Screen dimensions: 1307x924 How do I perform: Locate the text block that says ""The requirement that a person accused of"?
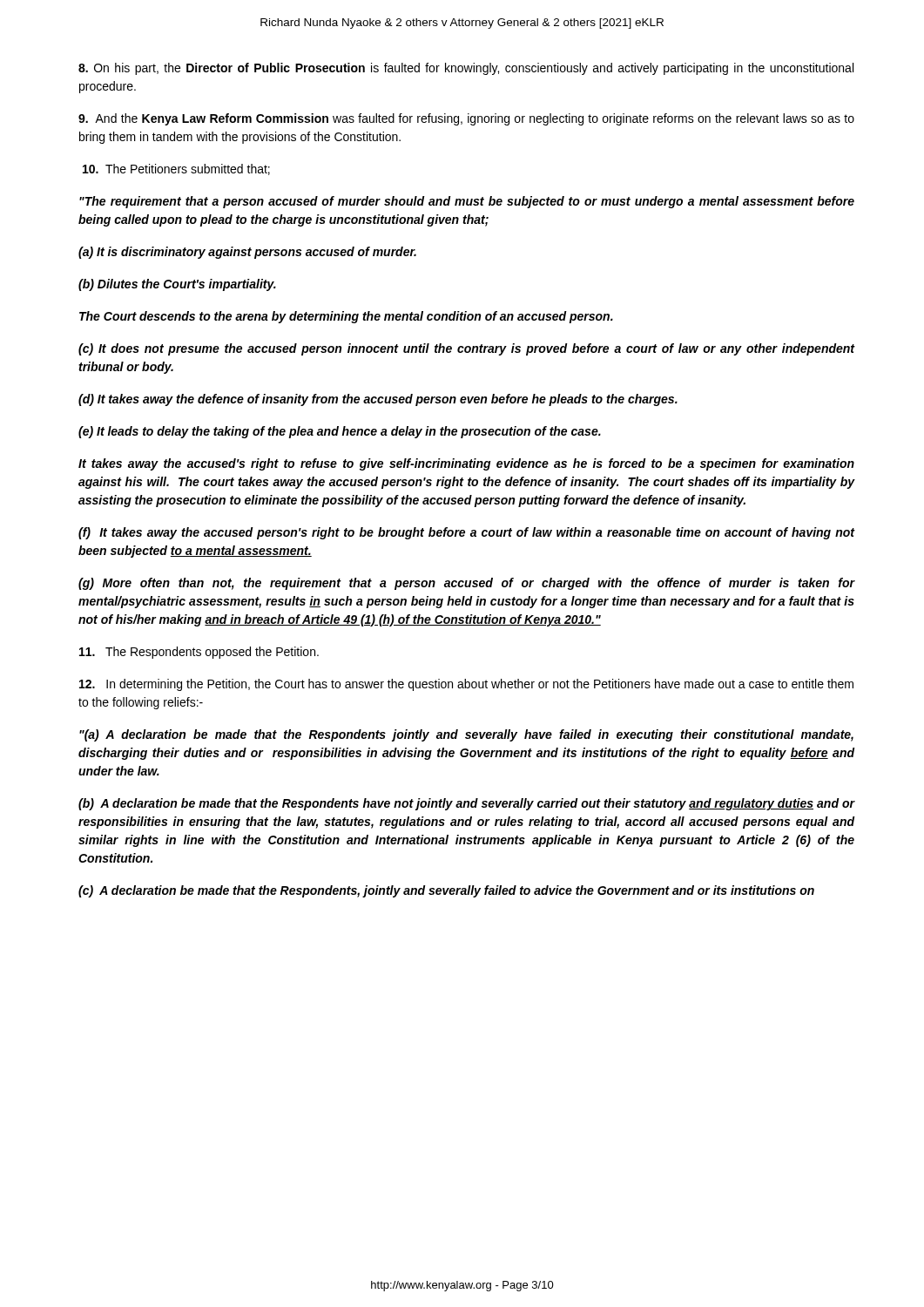(466, 210)
